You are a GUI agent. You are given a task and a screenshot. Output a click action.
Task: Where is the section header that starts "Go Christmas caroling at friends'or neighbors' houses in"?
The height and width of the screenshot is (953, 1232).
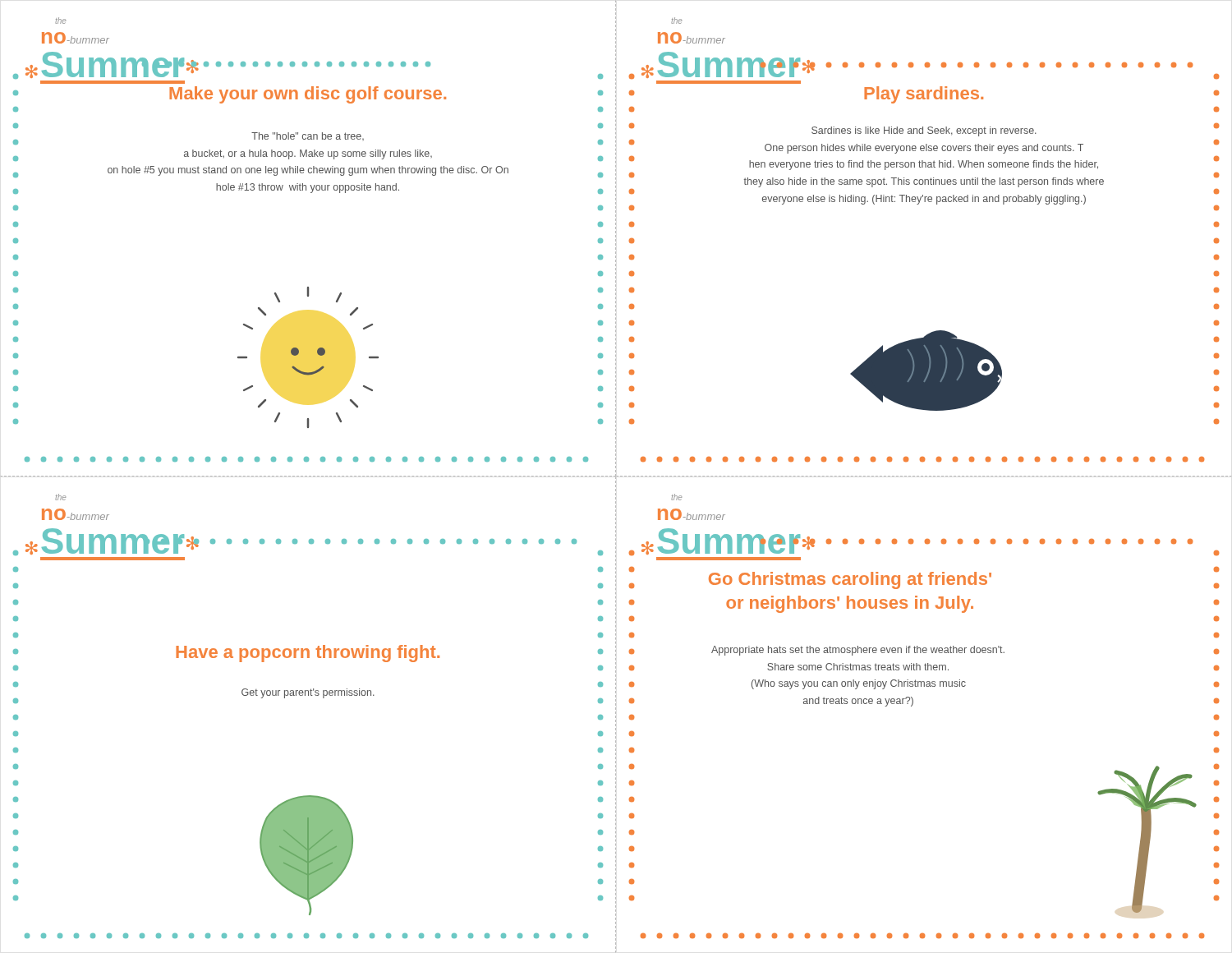pos(850,591)
